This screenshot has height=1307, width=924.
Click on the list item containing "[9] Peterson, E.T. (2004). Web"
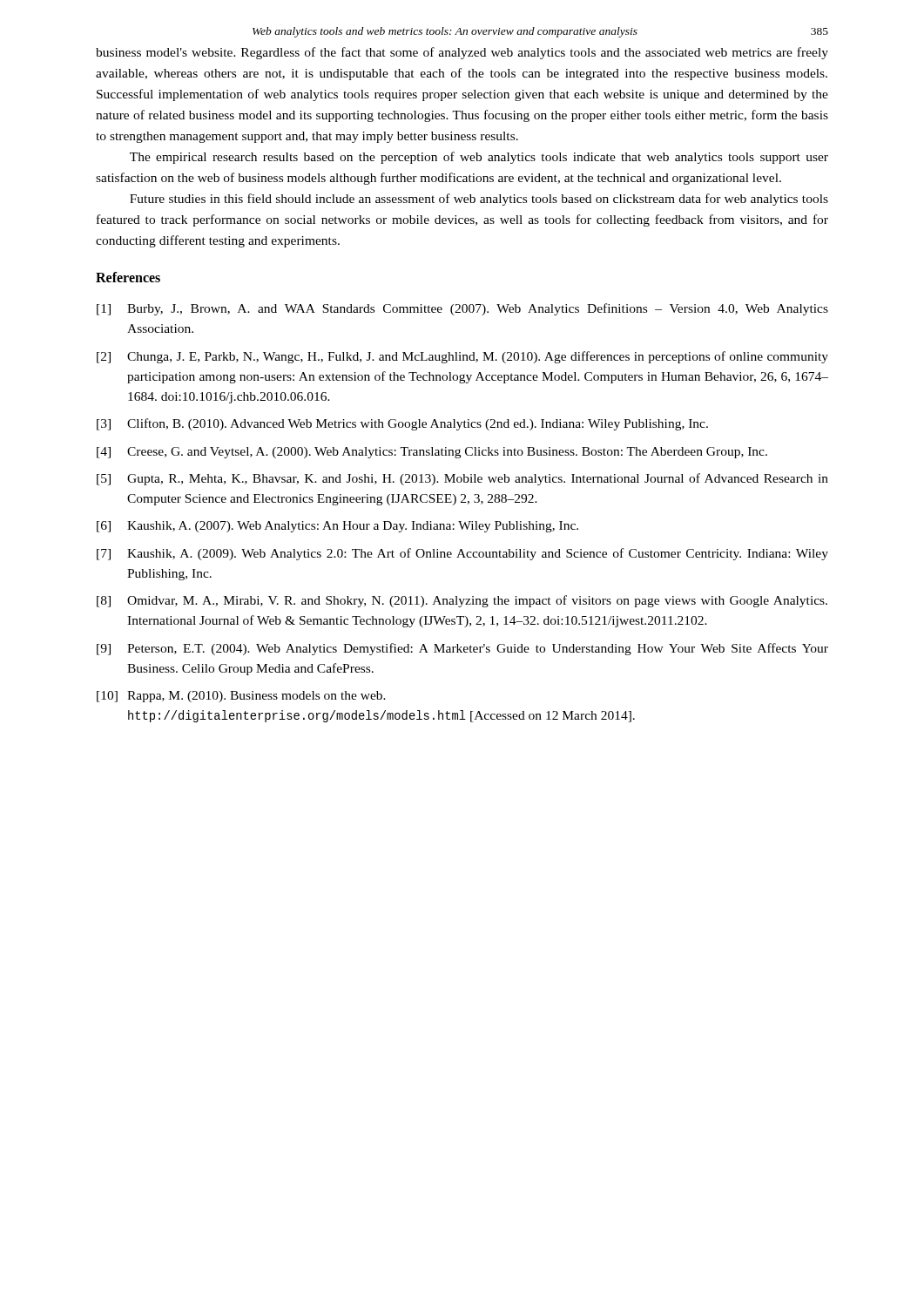point(462,658)
